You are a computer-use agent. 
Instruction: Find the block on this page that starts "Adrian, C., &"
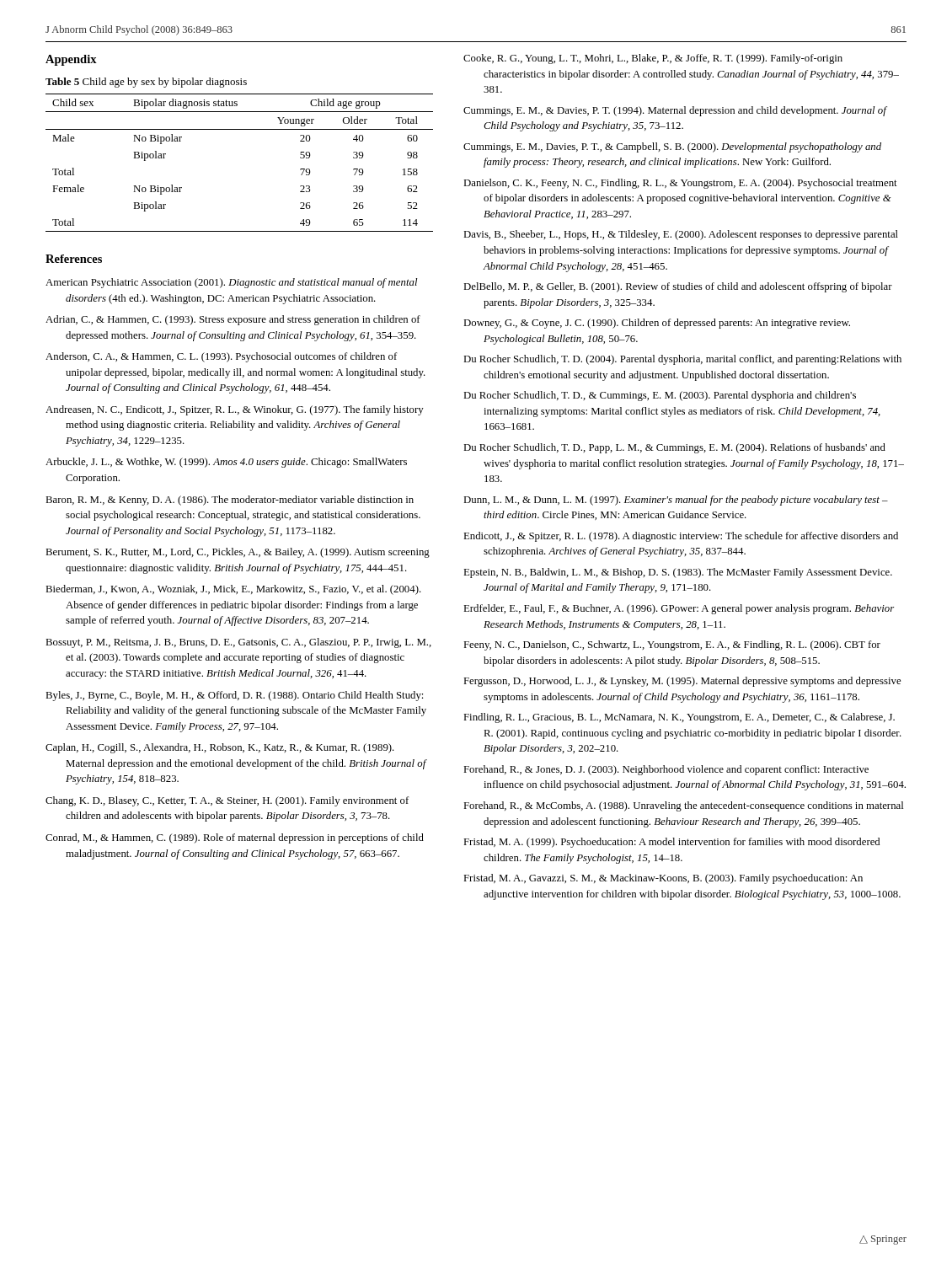pos(233,327)
